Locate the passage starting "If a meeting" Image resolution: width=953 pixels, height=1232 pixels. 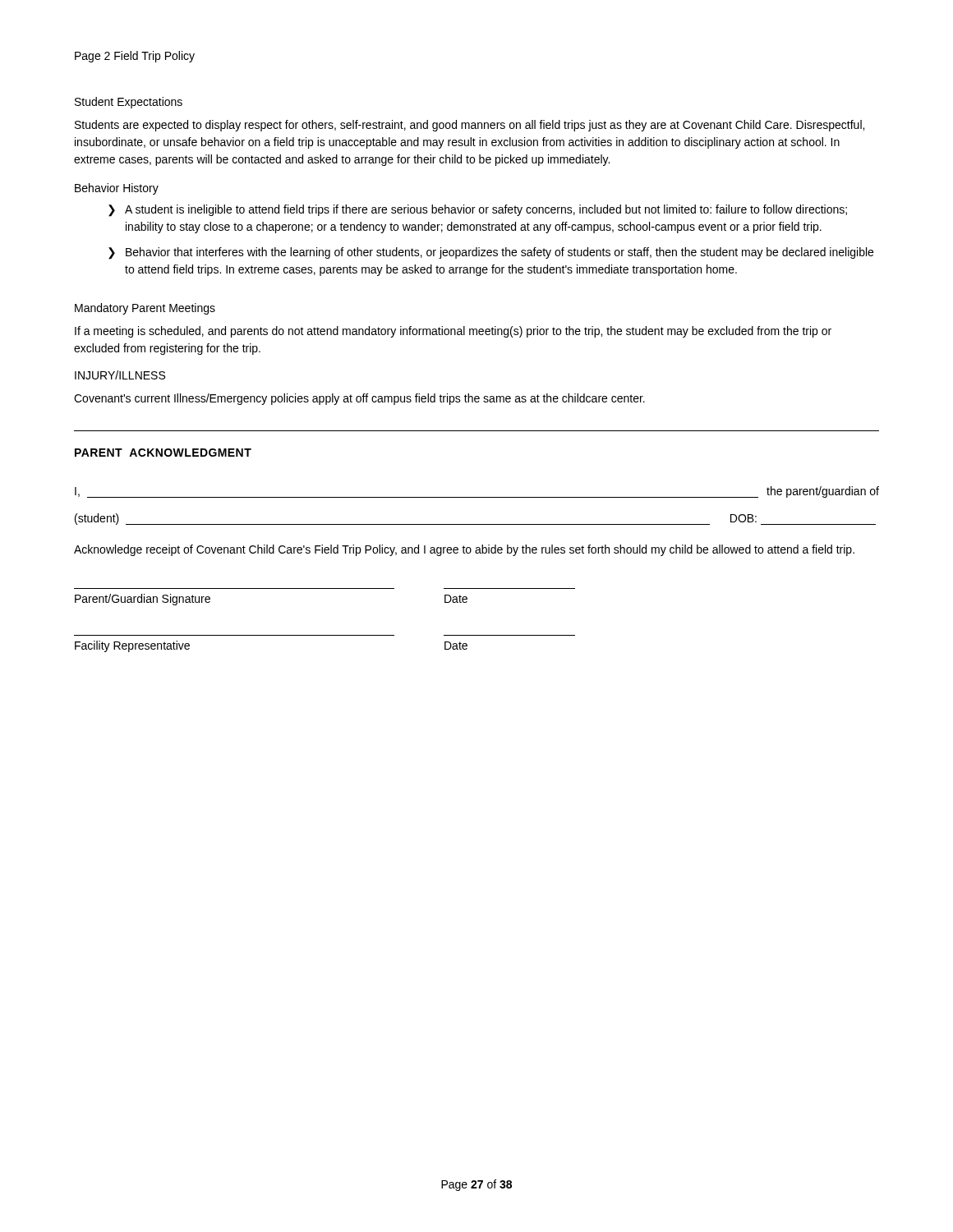coord(453,340)
